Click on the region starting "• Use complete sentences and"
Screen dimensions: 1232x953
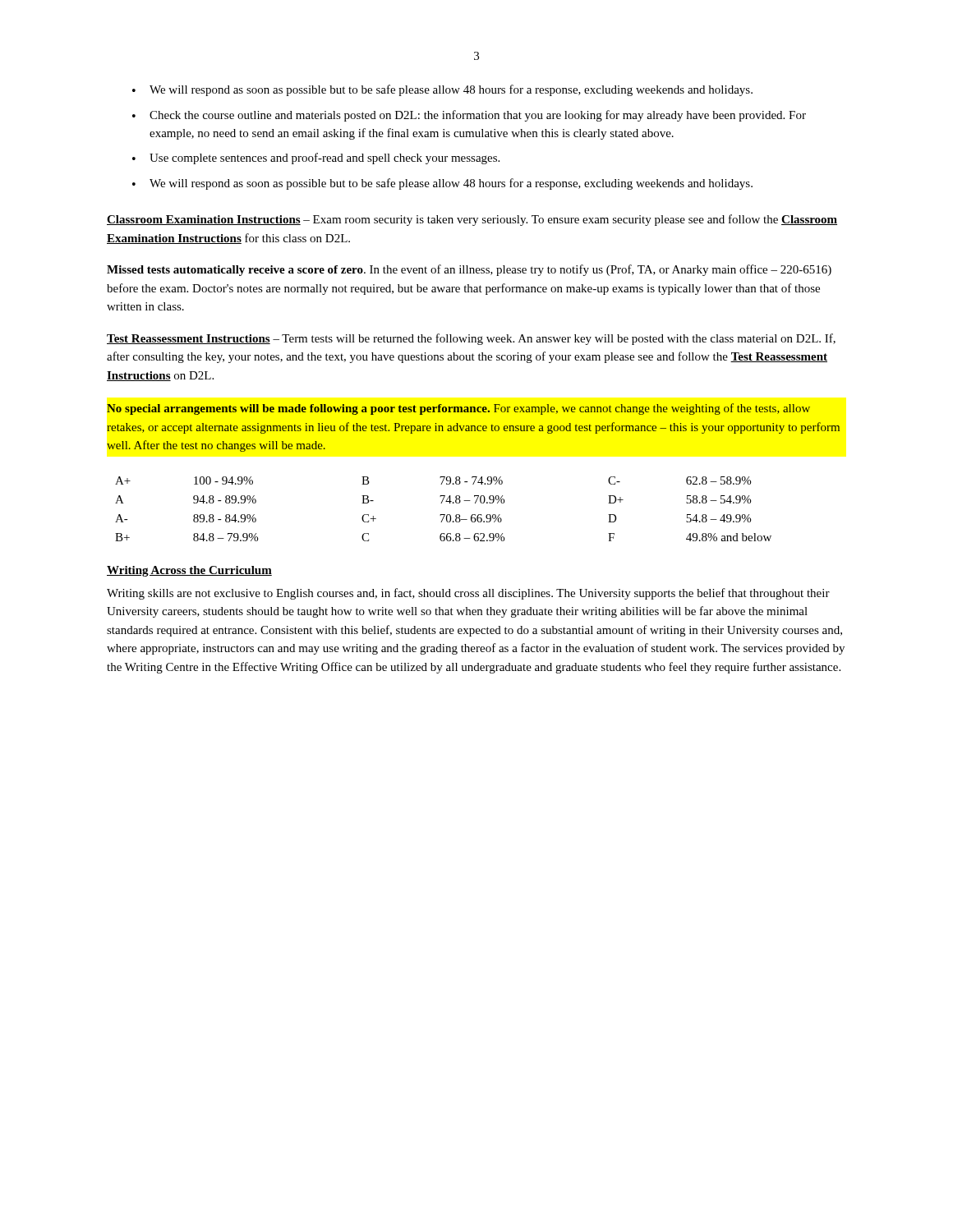point(489,159)
